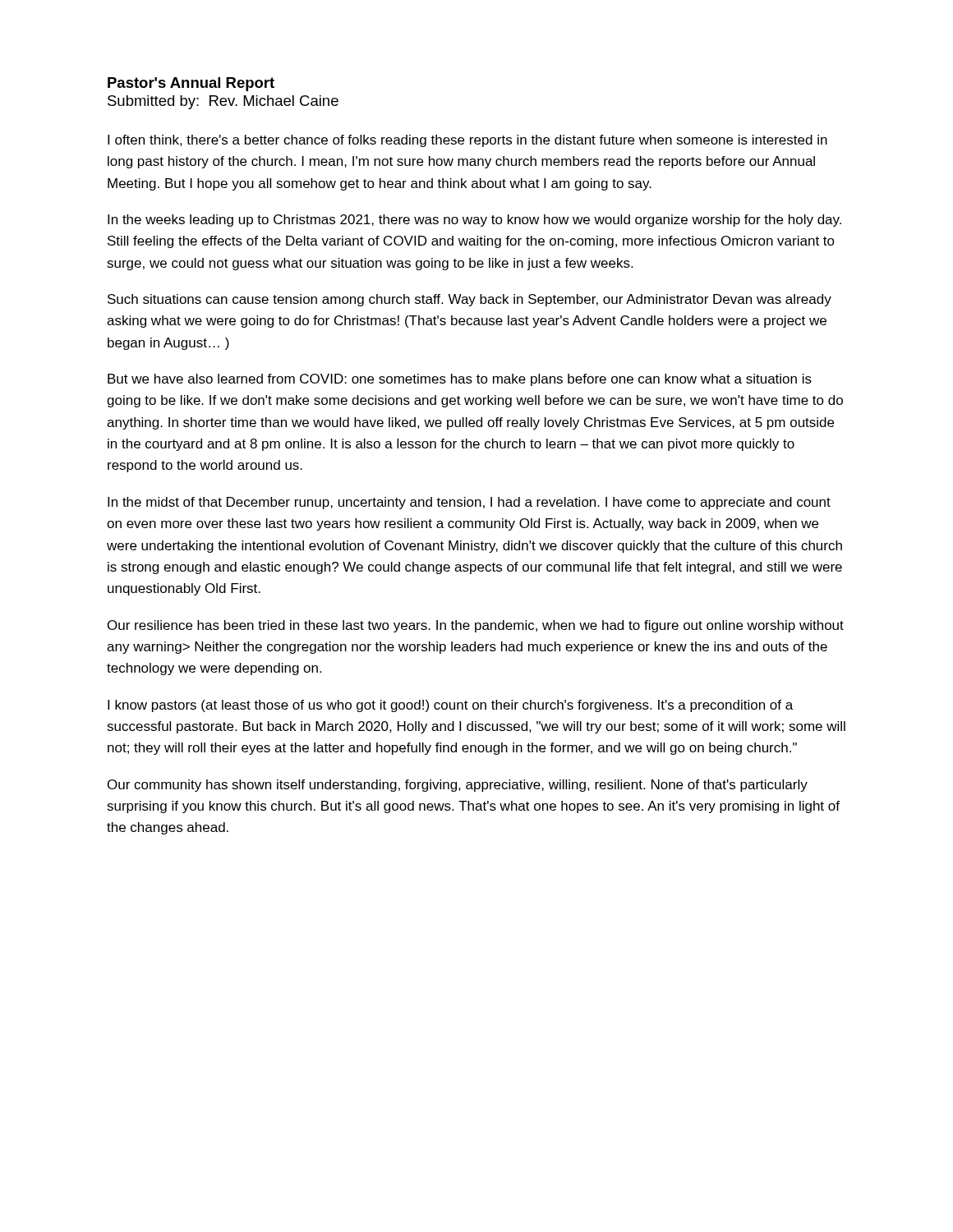Viewport: 953px width, 1232px height.
Task: Locate the text block starting "Pastor's Annual Report"
Action: coord(191,83)
